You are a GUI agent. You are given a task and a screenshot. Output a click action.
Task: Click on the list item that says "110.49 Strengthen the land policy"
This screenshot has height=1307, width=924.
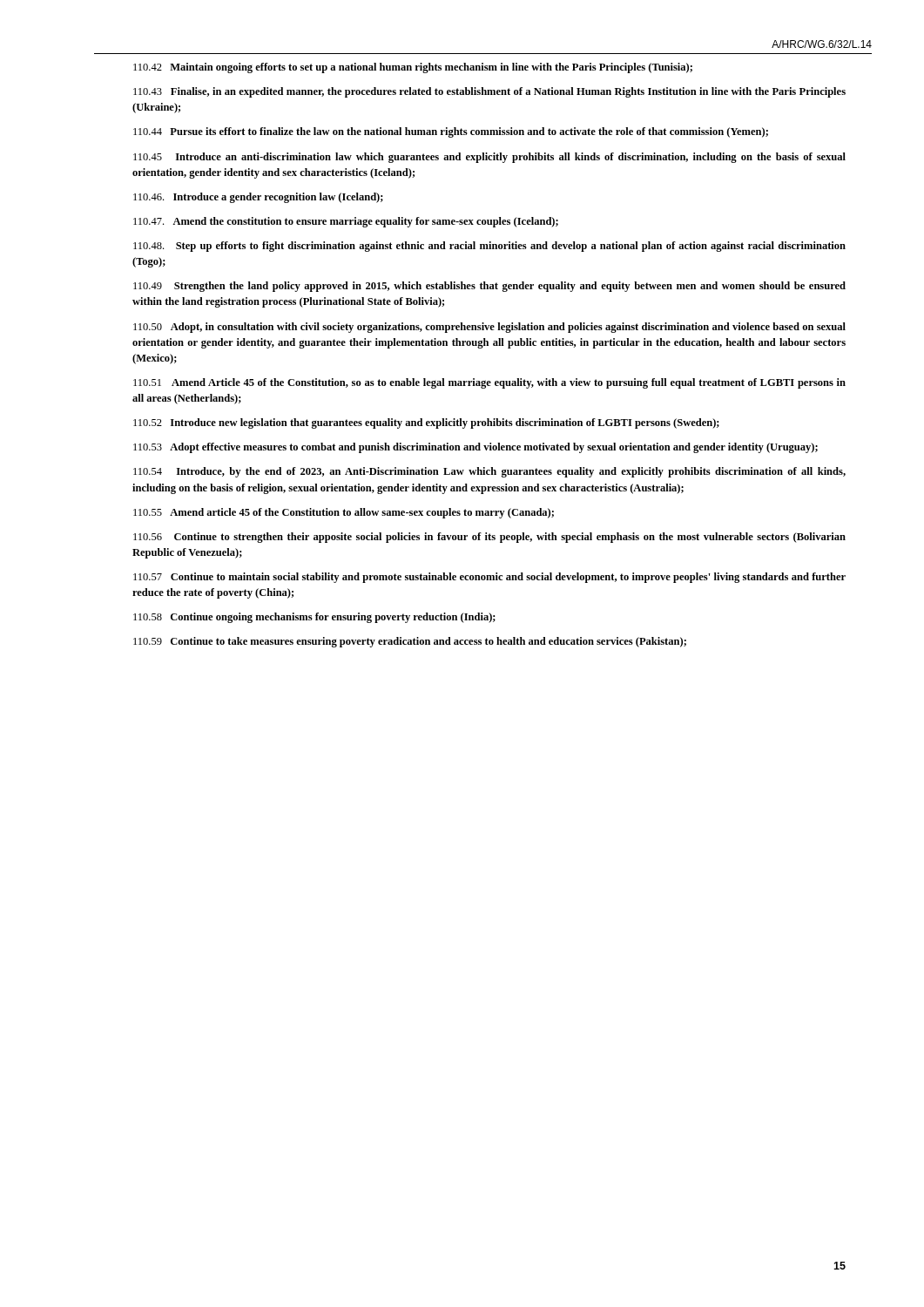(x=489, y=294)
